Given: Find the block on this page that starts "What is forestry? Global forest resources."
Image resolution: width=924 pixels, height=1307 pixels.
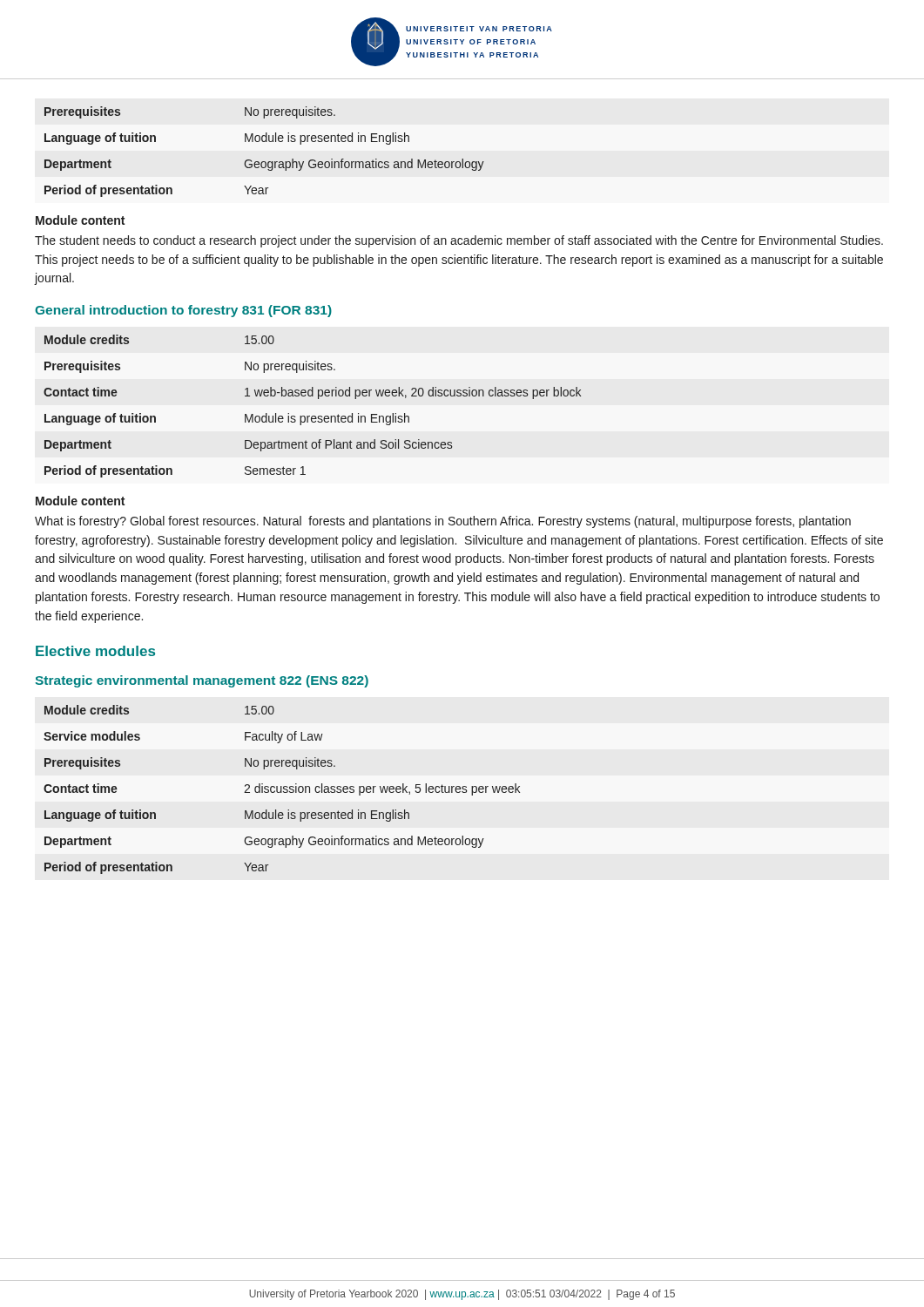Looking at the screenshot, I should click(x=459, y=568).
